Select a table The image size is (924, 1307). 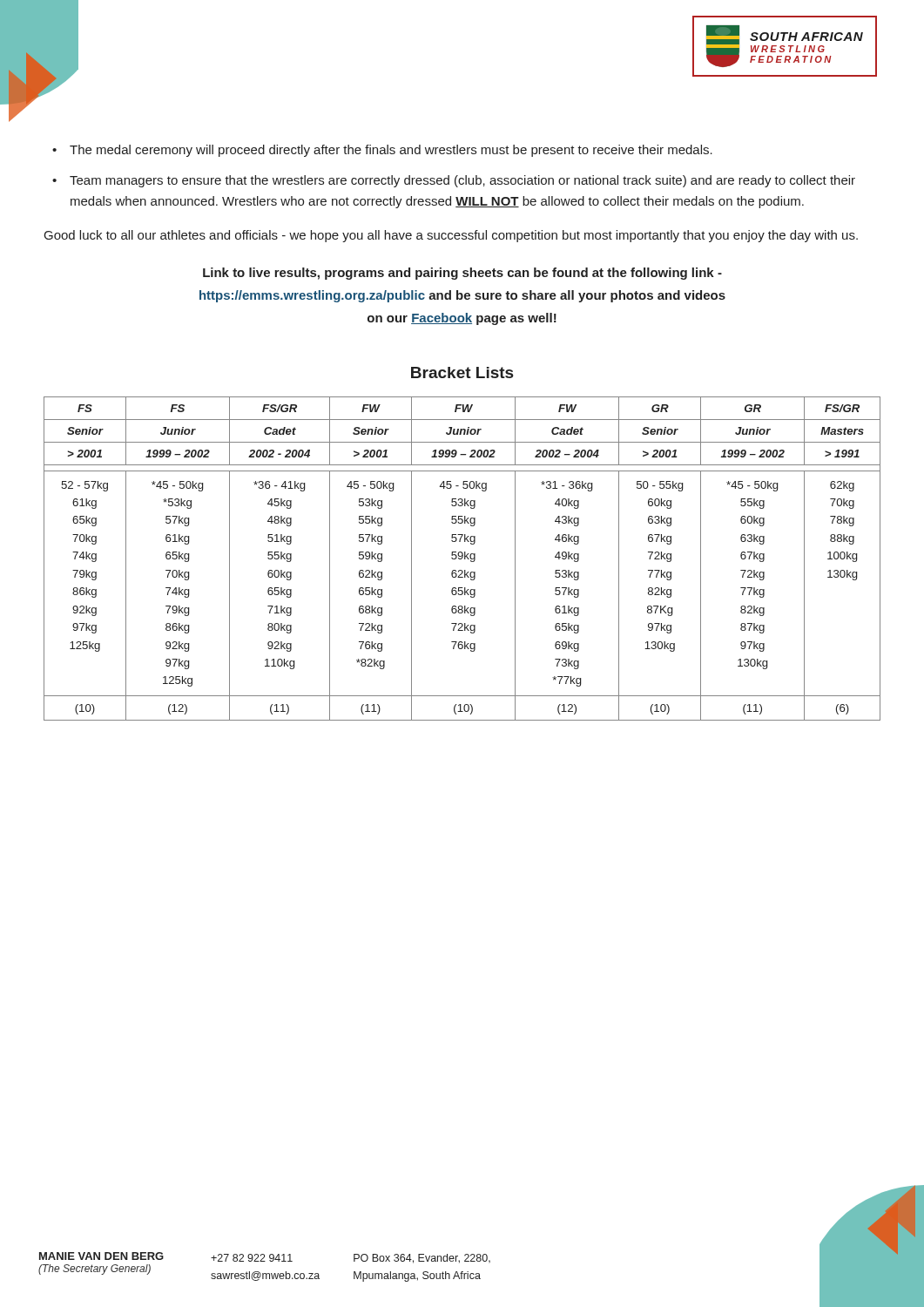(x=462, y=558)
